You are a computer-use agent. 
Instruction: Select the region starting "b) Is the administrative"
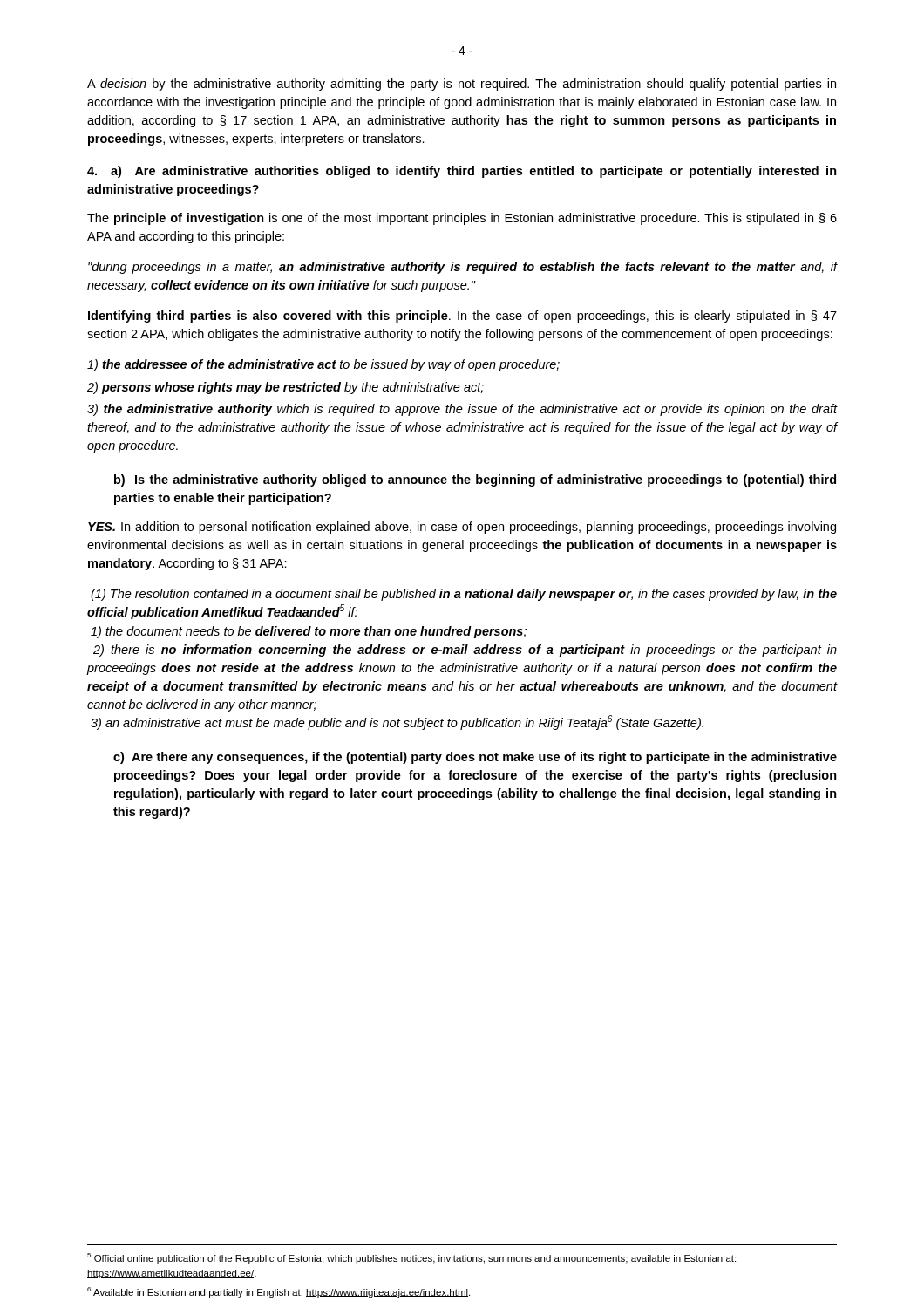[x=475, y=488]
